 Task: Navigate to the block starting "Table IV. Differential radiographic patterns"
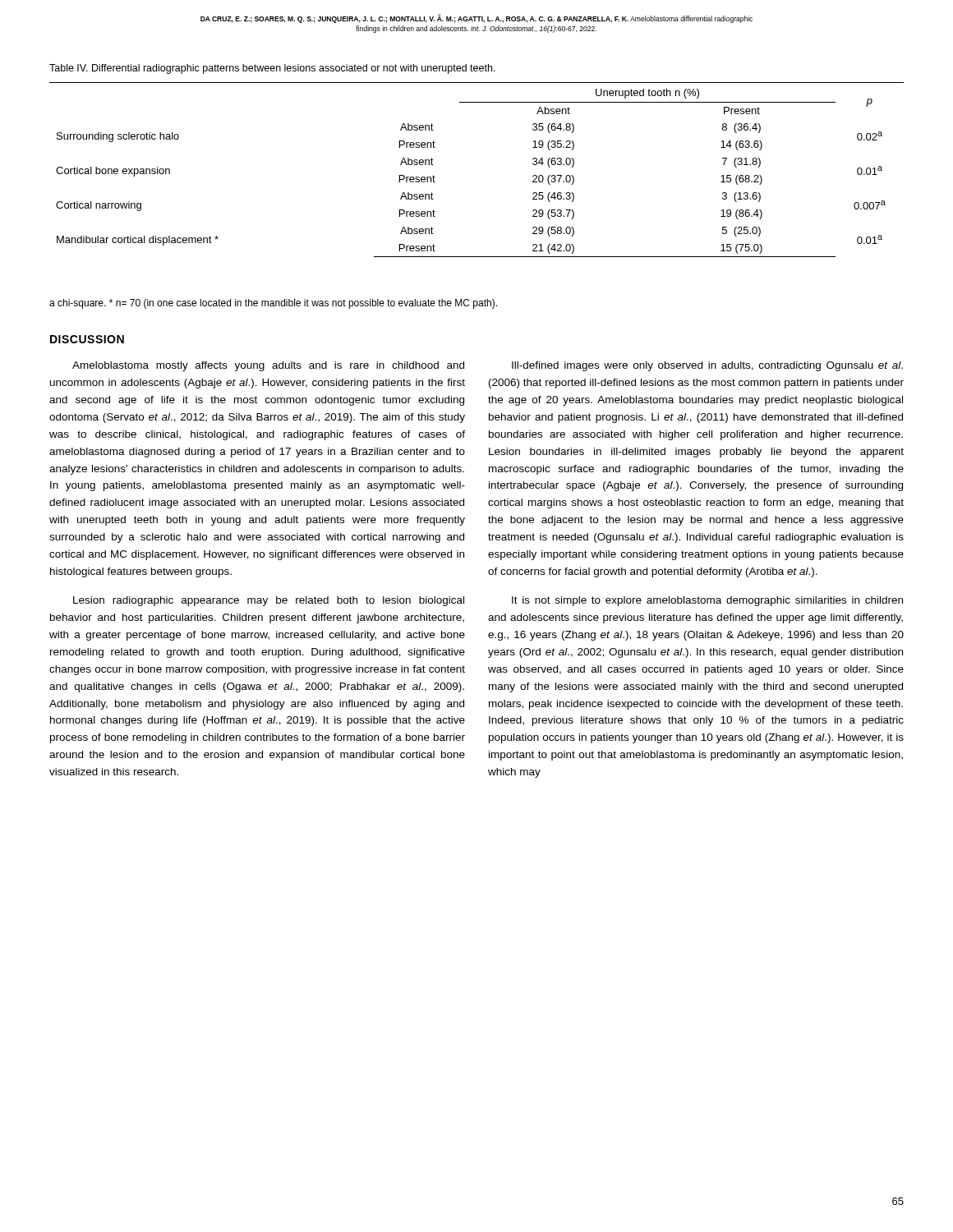coord(273,68)
